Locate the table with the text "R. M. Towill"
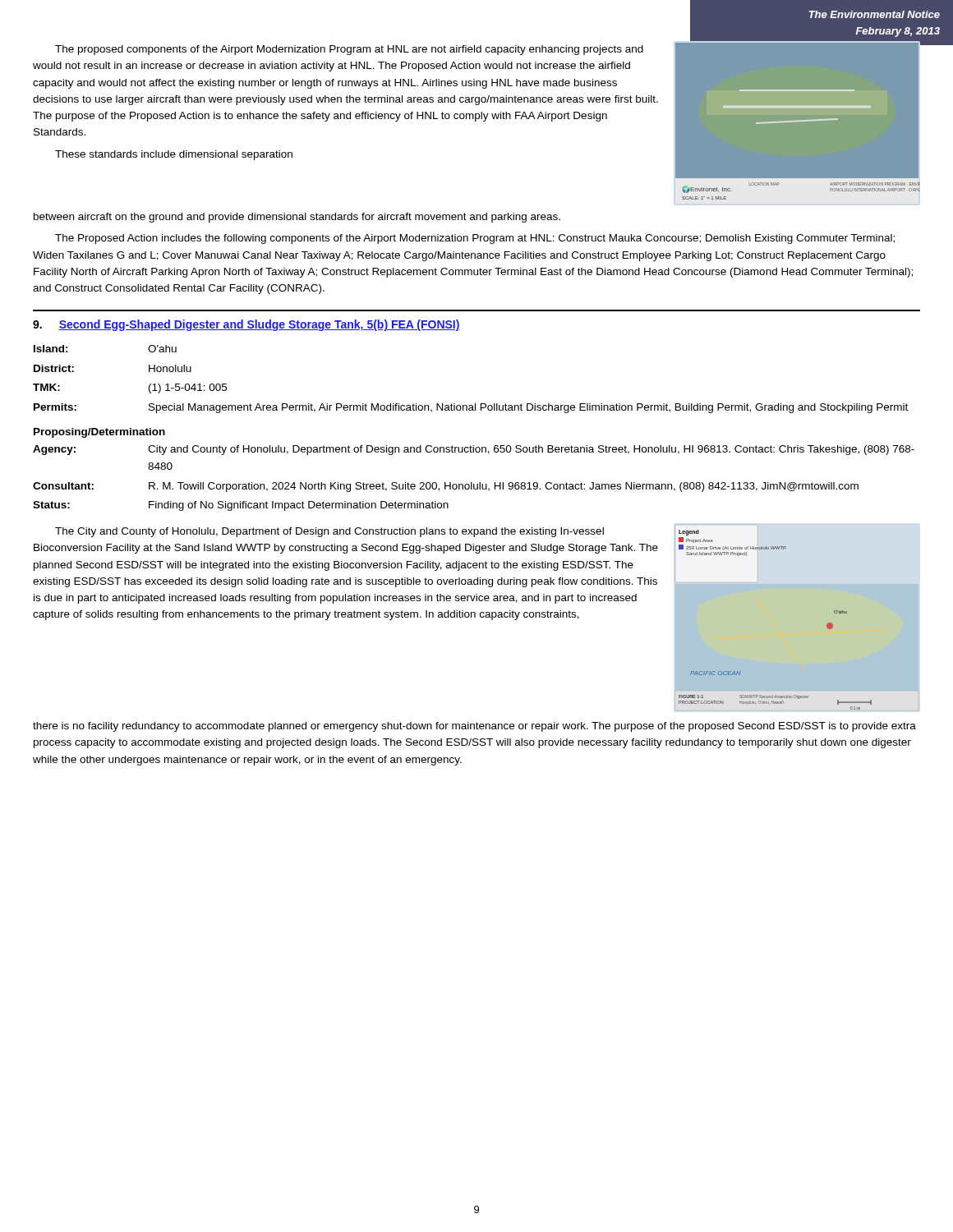Viewport: 953px width, 1232px height. 476,477
